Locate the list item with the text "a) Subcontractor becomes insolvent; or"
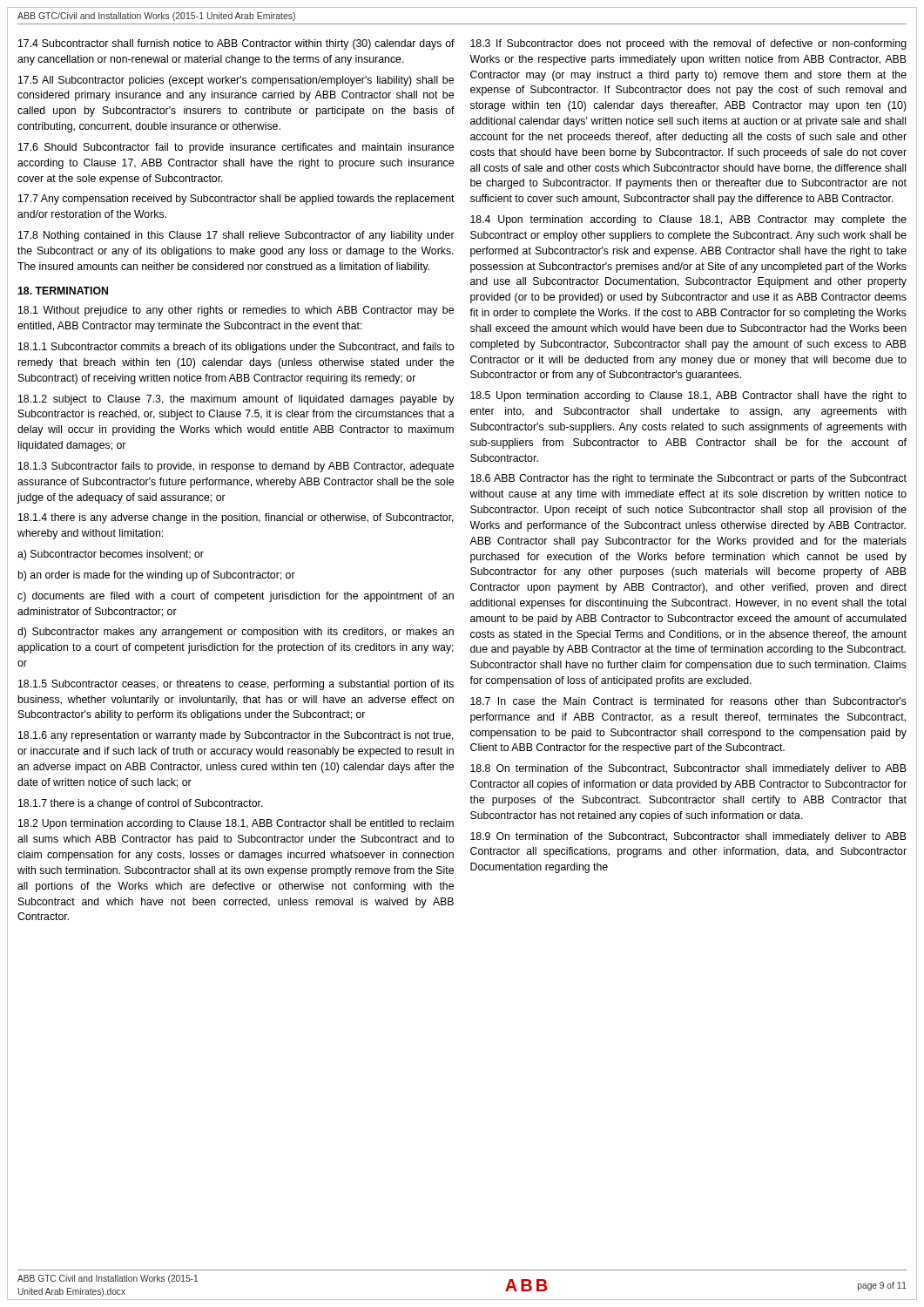The height and width of the screenshot is (1307, 924). [x=111, y=555]
